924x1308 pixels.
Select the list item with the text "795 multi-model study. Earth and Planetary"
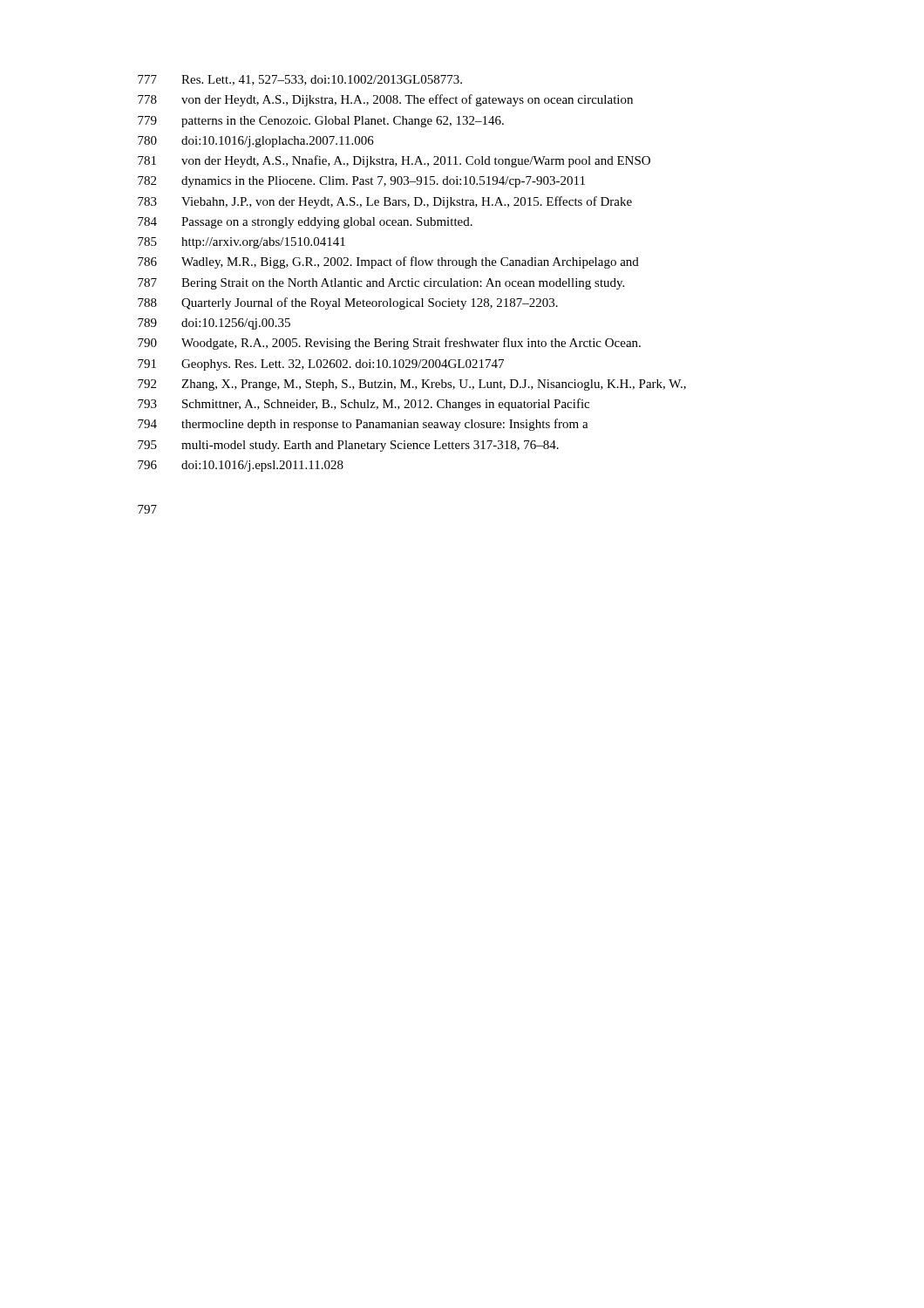(x=462, y=445)
